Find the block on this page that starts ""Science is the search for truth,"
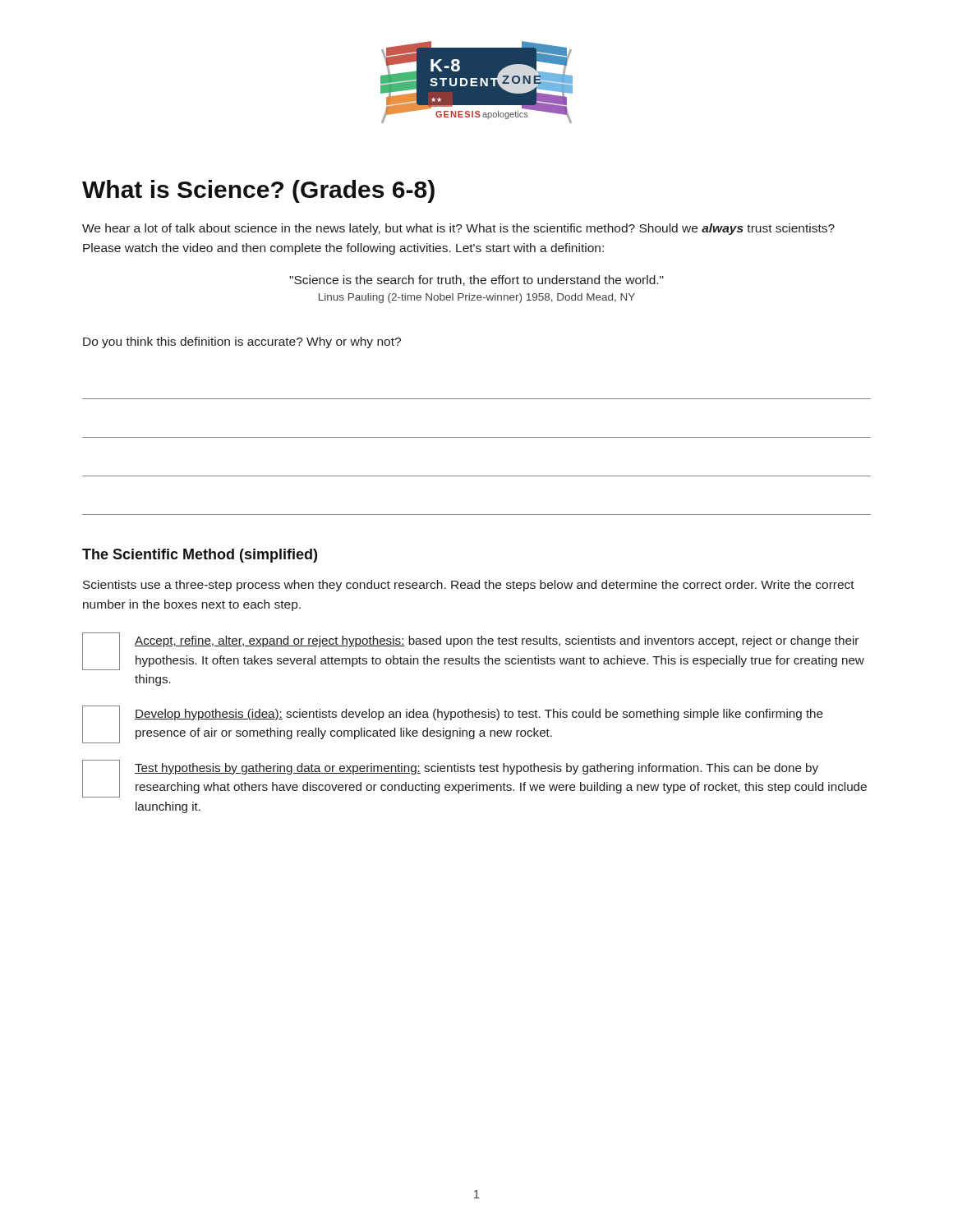 [476, 280]
